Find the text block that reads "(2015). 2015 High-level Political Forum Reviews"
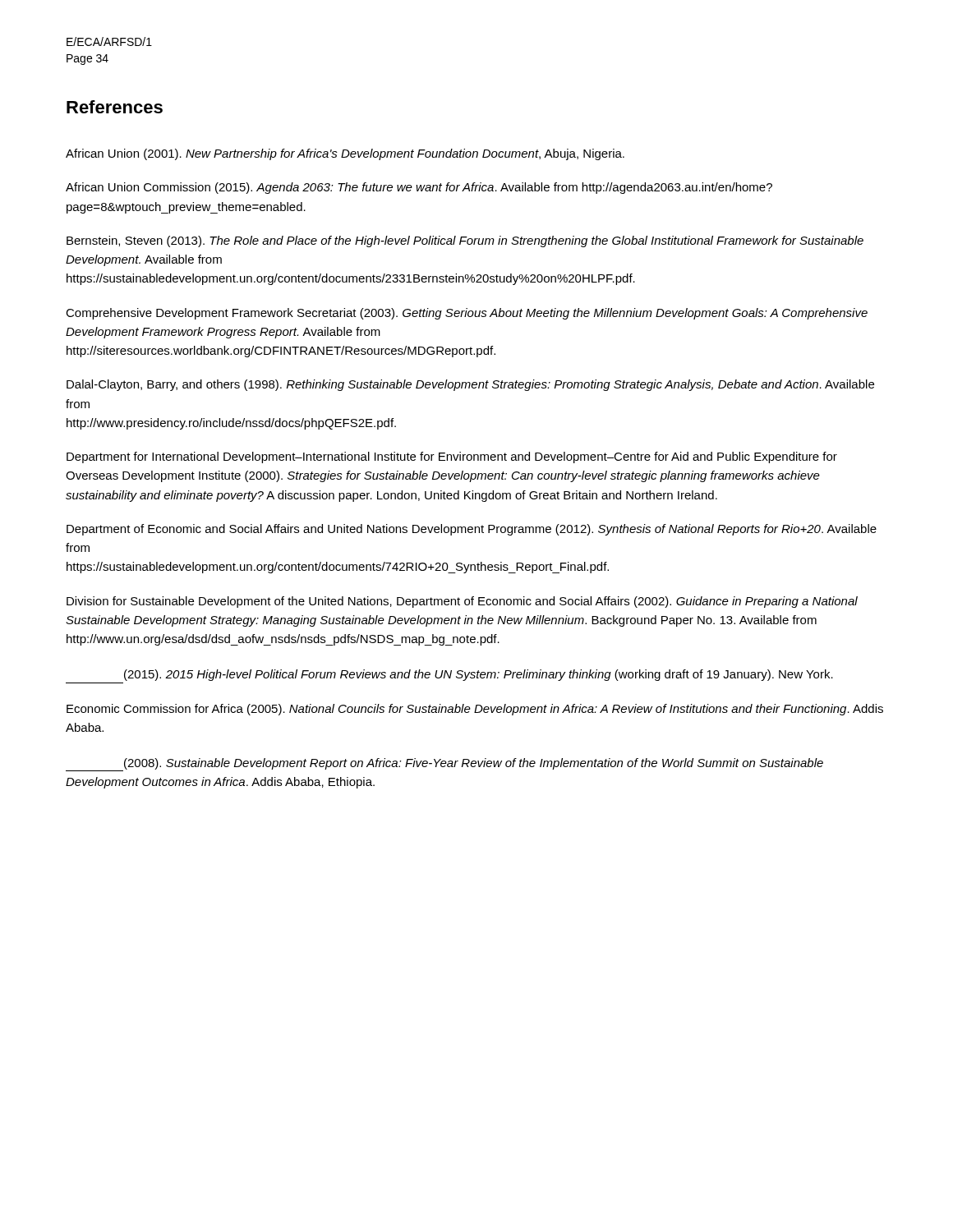Viewport: 953px width, 1232px height. click(450, 673)
